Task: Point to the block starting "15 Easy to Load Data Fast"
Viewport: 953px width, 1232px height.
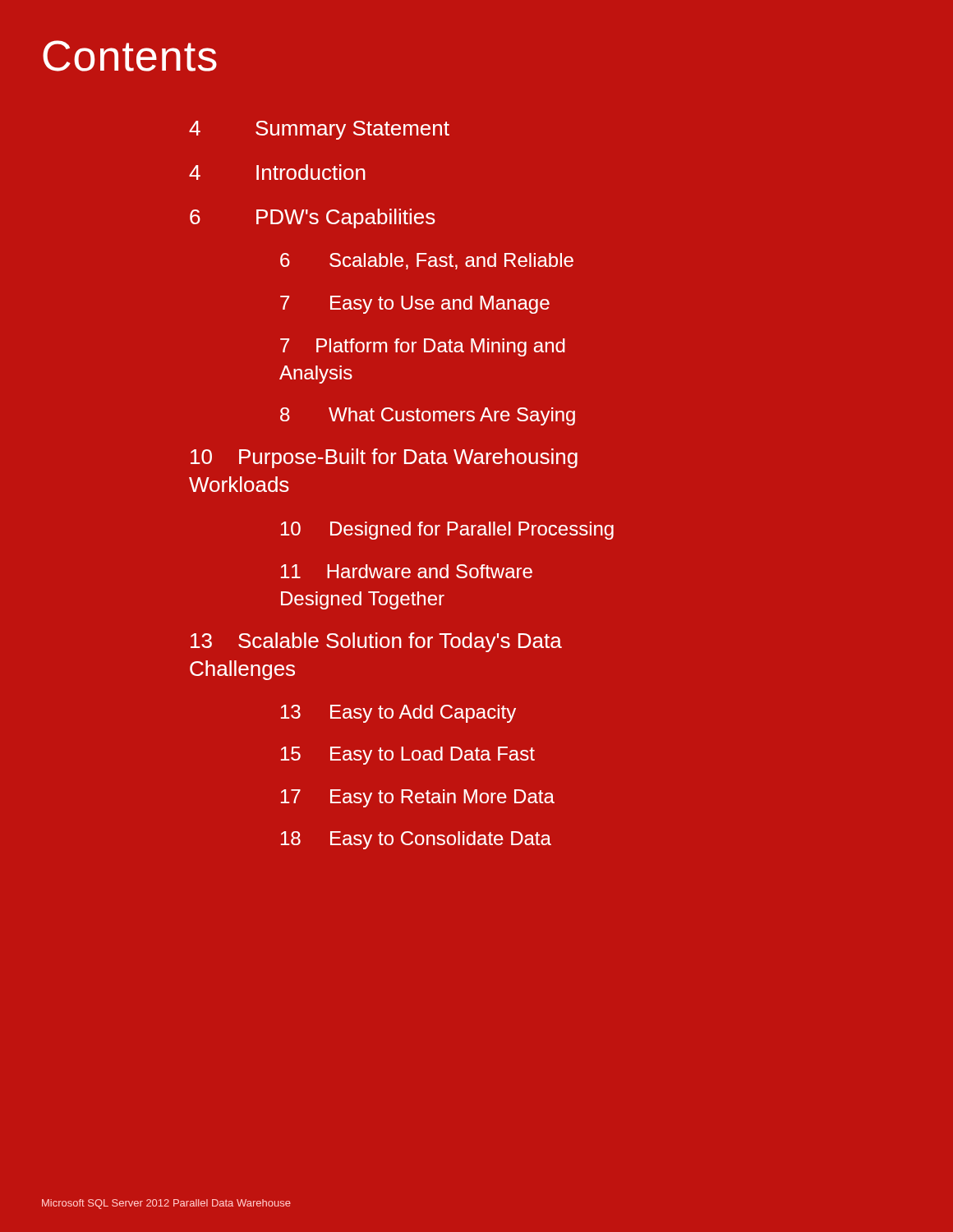Action: coord(408,756)
